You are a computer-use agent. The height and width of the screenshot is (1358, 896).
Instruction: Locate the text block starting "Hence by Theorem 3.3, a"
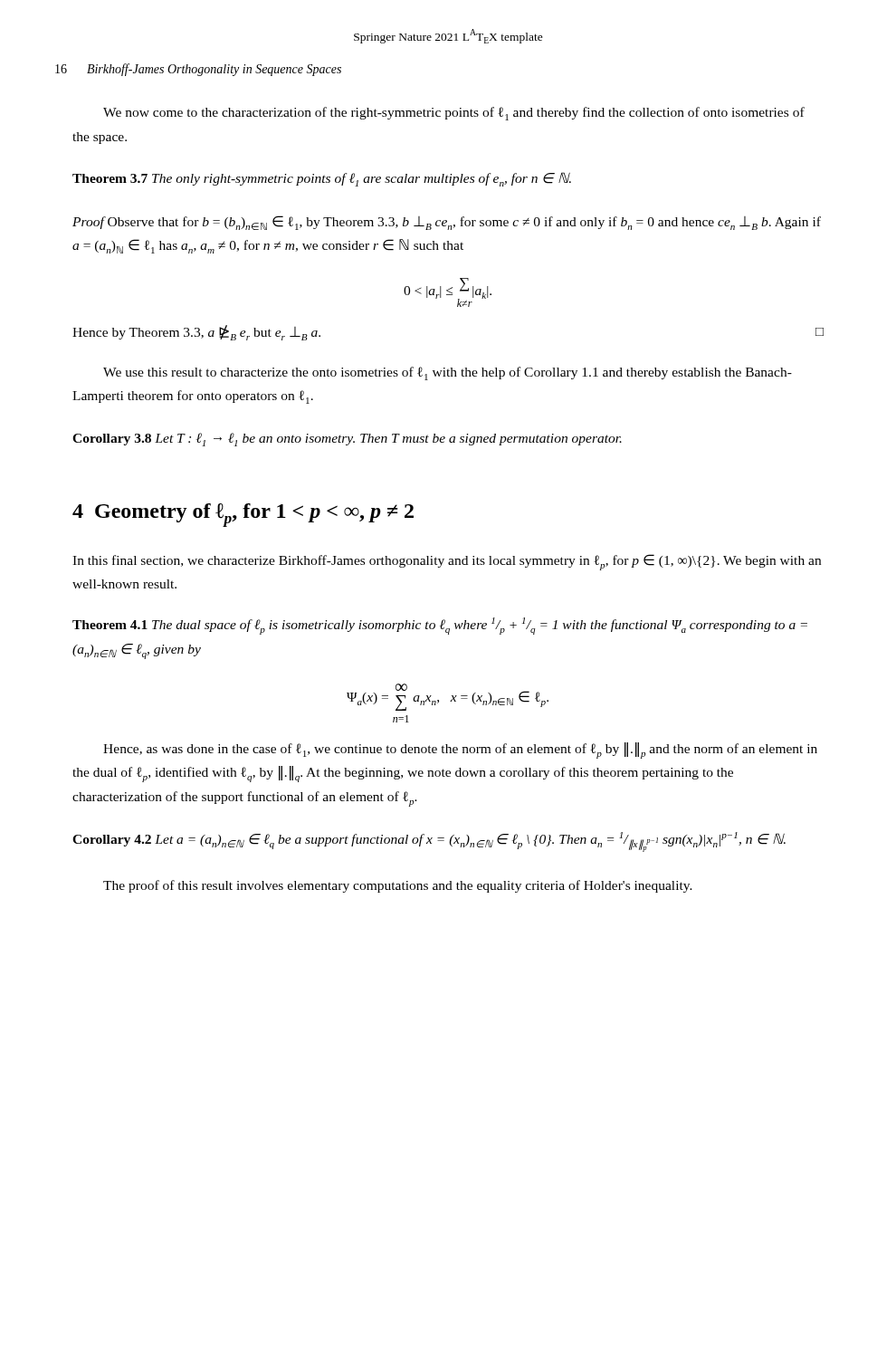click(x=197, y=332)
